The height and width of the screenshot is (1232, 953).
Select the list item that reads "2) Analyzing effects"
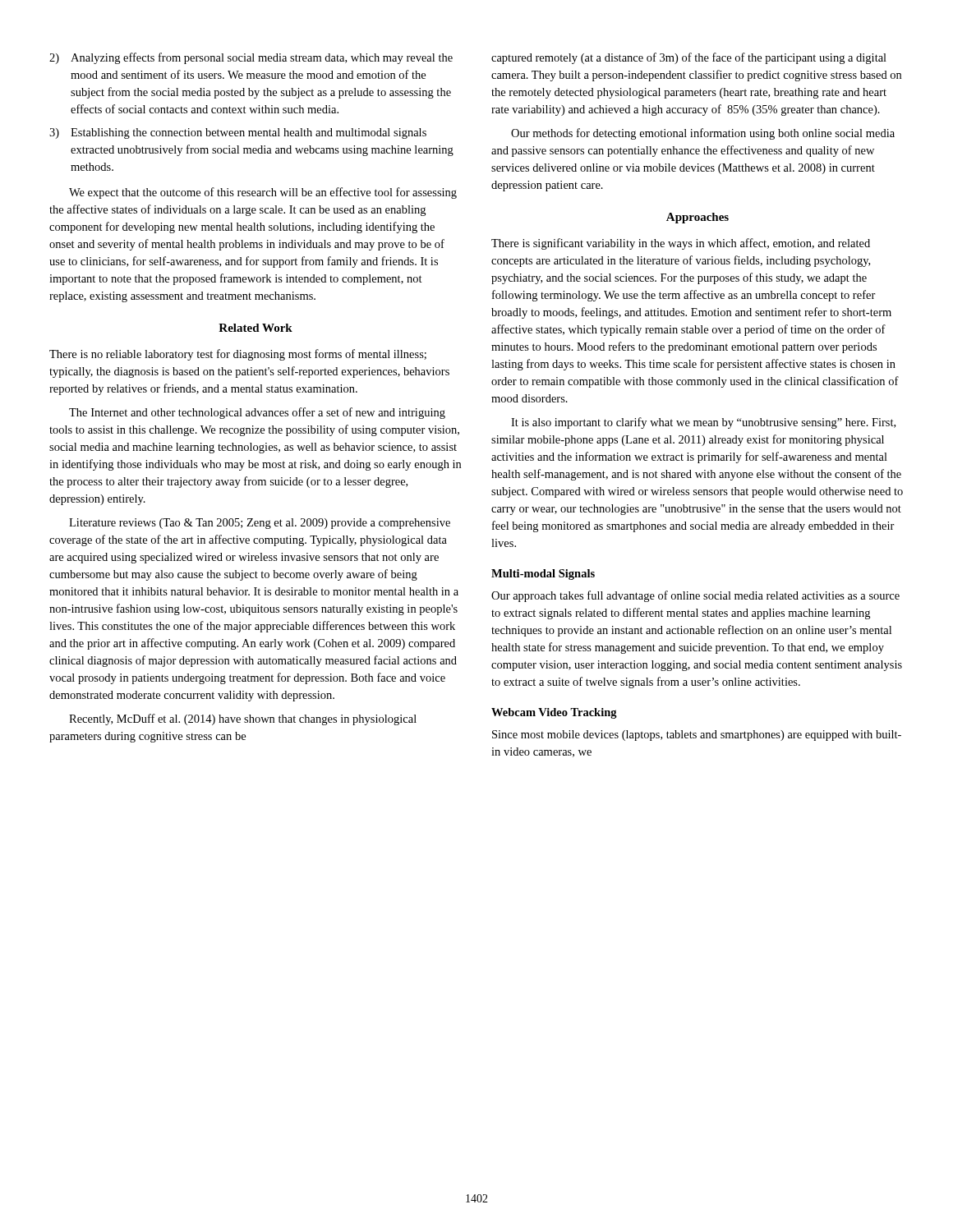255,84
